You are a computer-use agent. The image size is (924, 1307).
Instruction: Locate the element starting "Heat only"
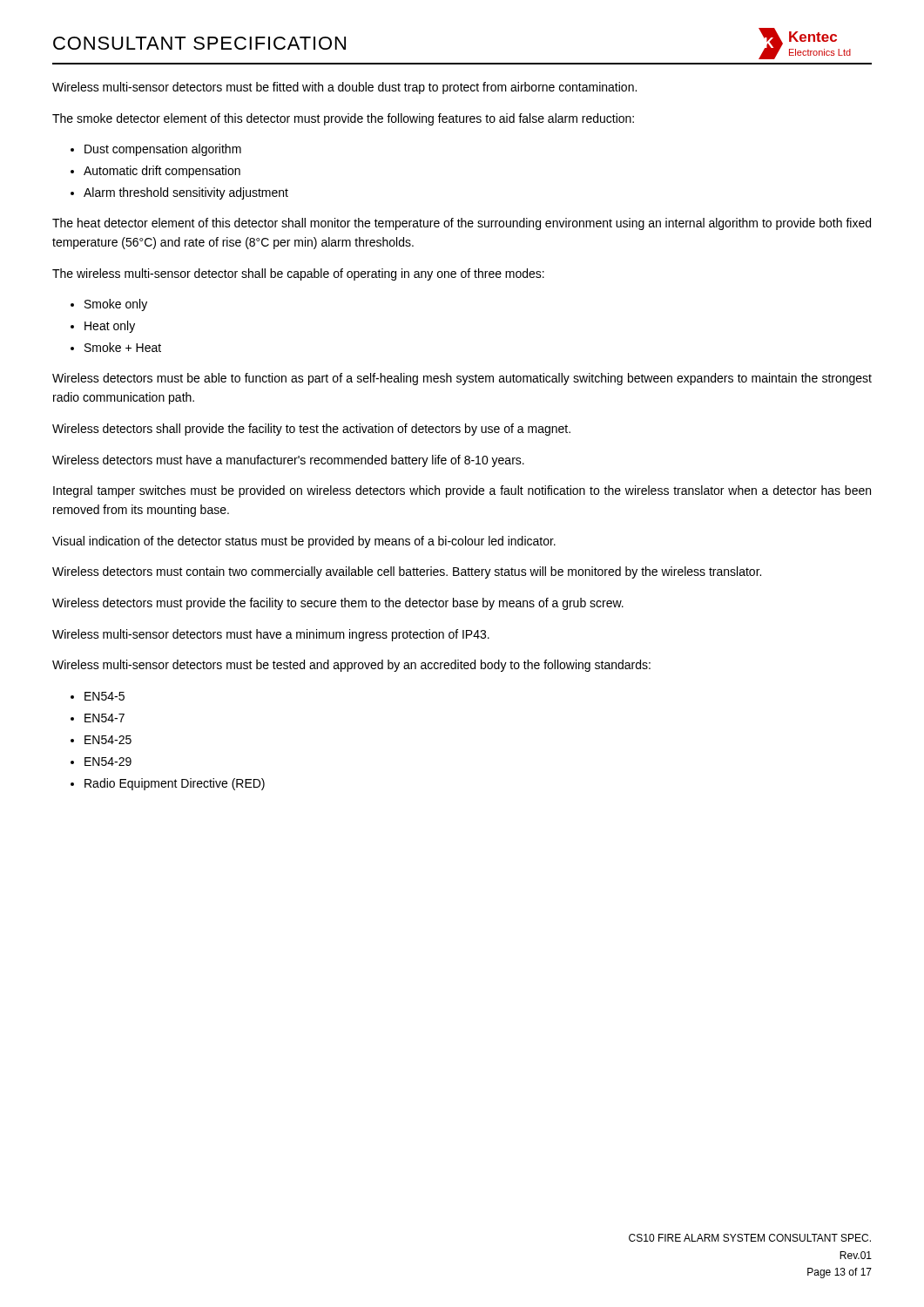pos(109,326)
